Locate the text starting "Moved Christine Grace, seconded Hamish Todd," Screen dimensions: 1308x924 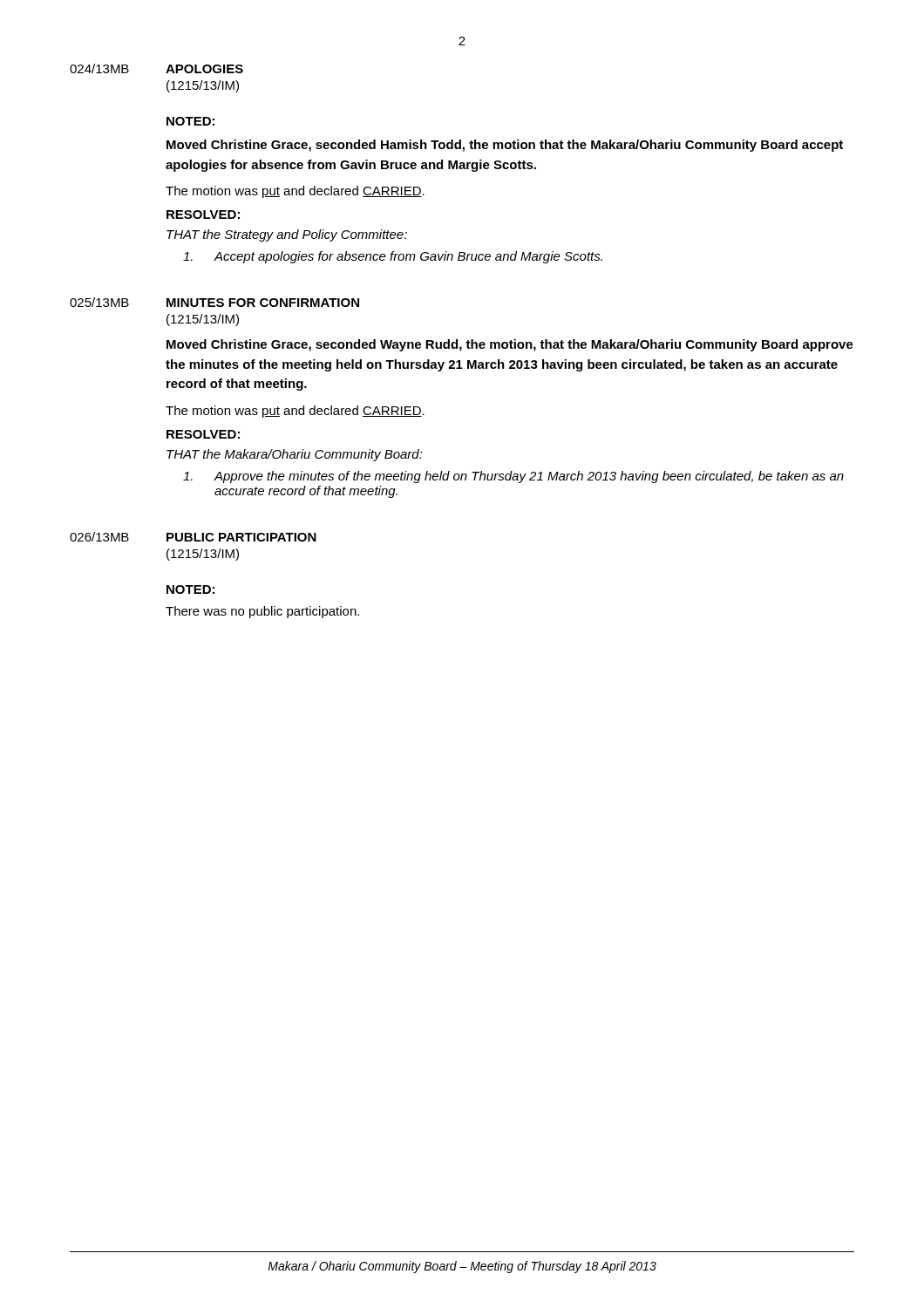pos(504,154)
